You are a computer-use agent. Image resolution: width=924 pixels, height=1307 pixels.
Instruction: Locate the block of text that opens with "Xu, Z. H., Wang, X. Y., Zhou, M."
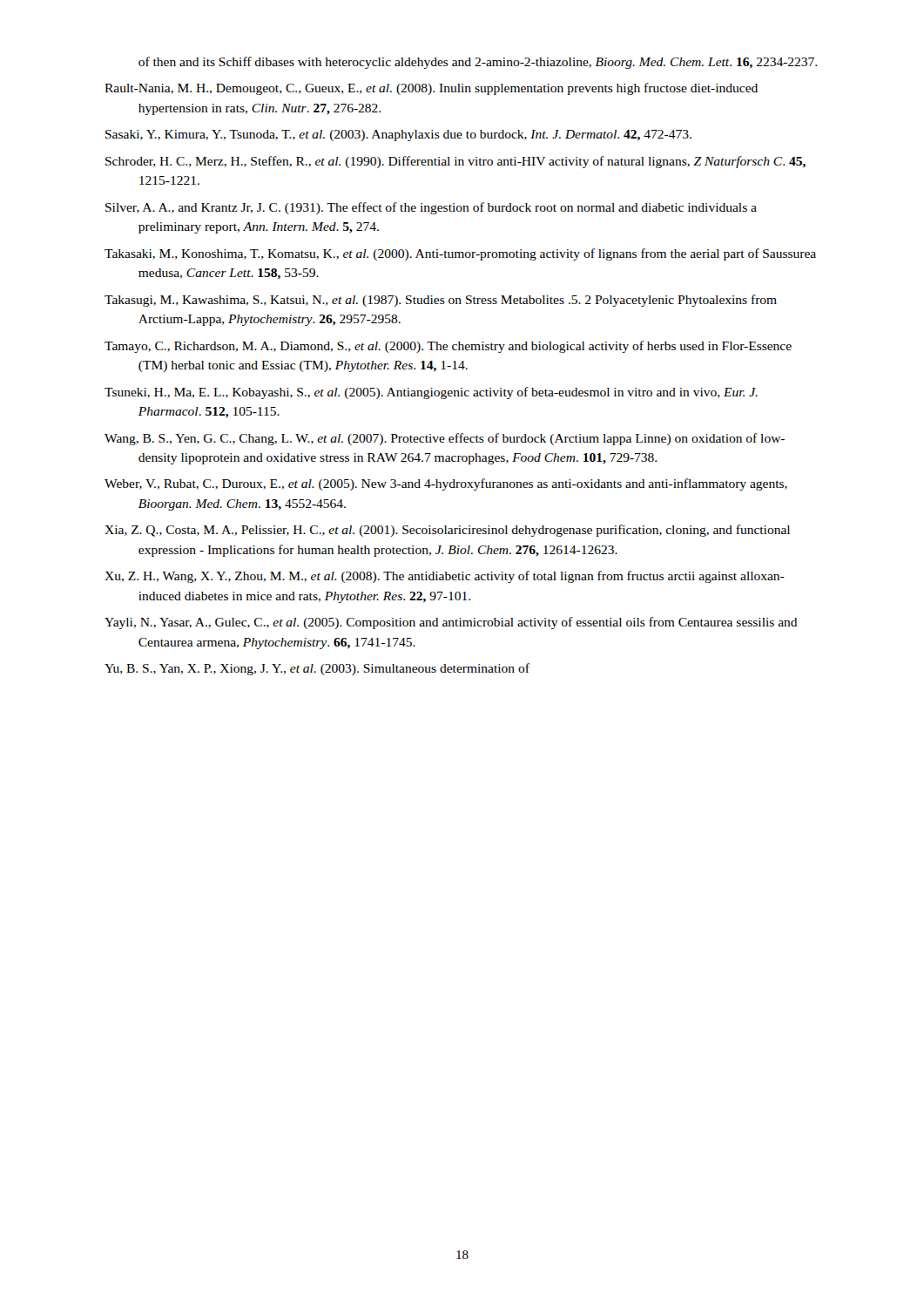(444, 586)
